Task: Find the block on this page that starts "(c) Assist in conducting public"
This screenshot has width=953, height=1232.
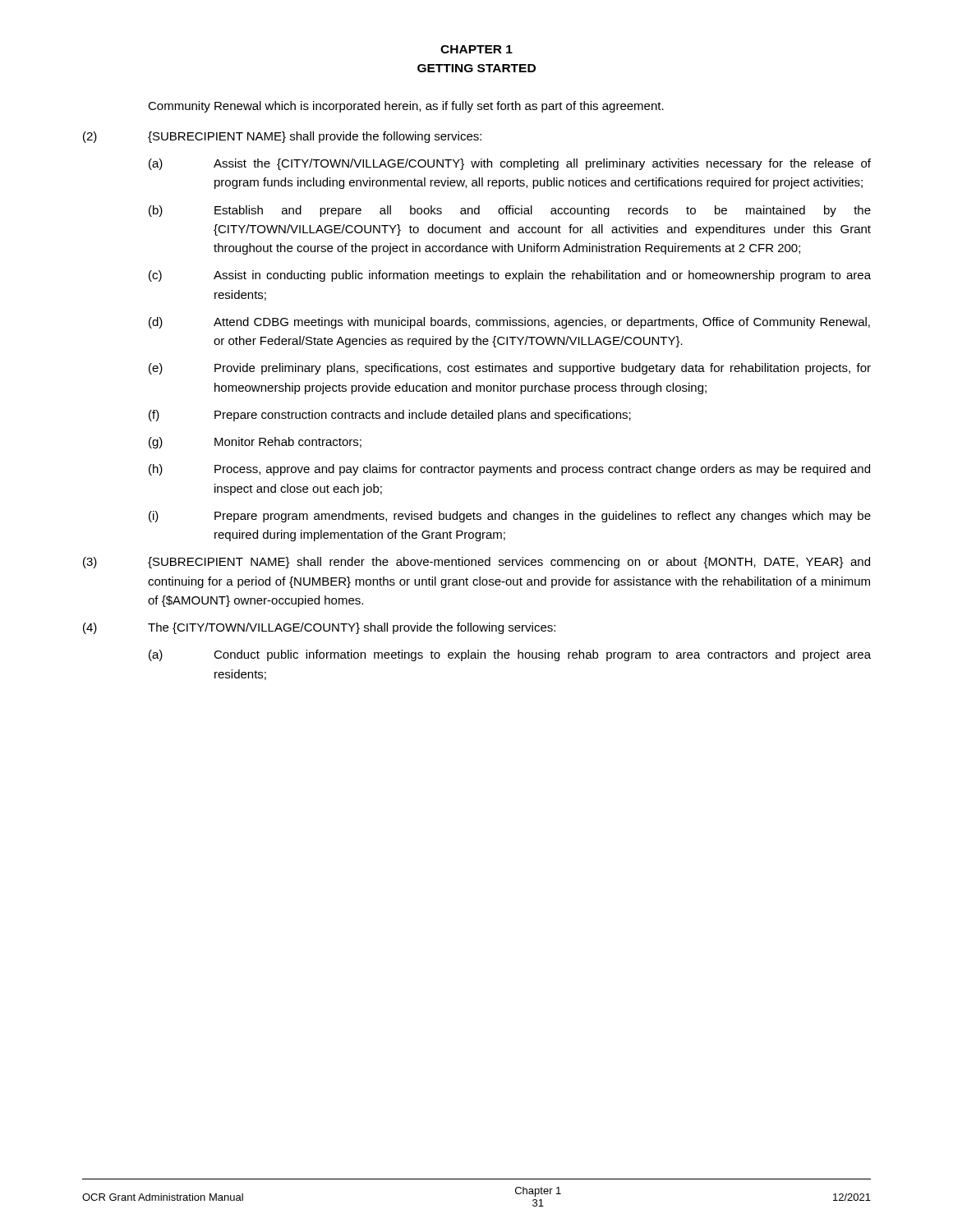Action: click(509, 285)
